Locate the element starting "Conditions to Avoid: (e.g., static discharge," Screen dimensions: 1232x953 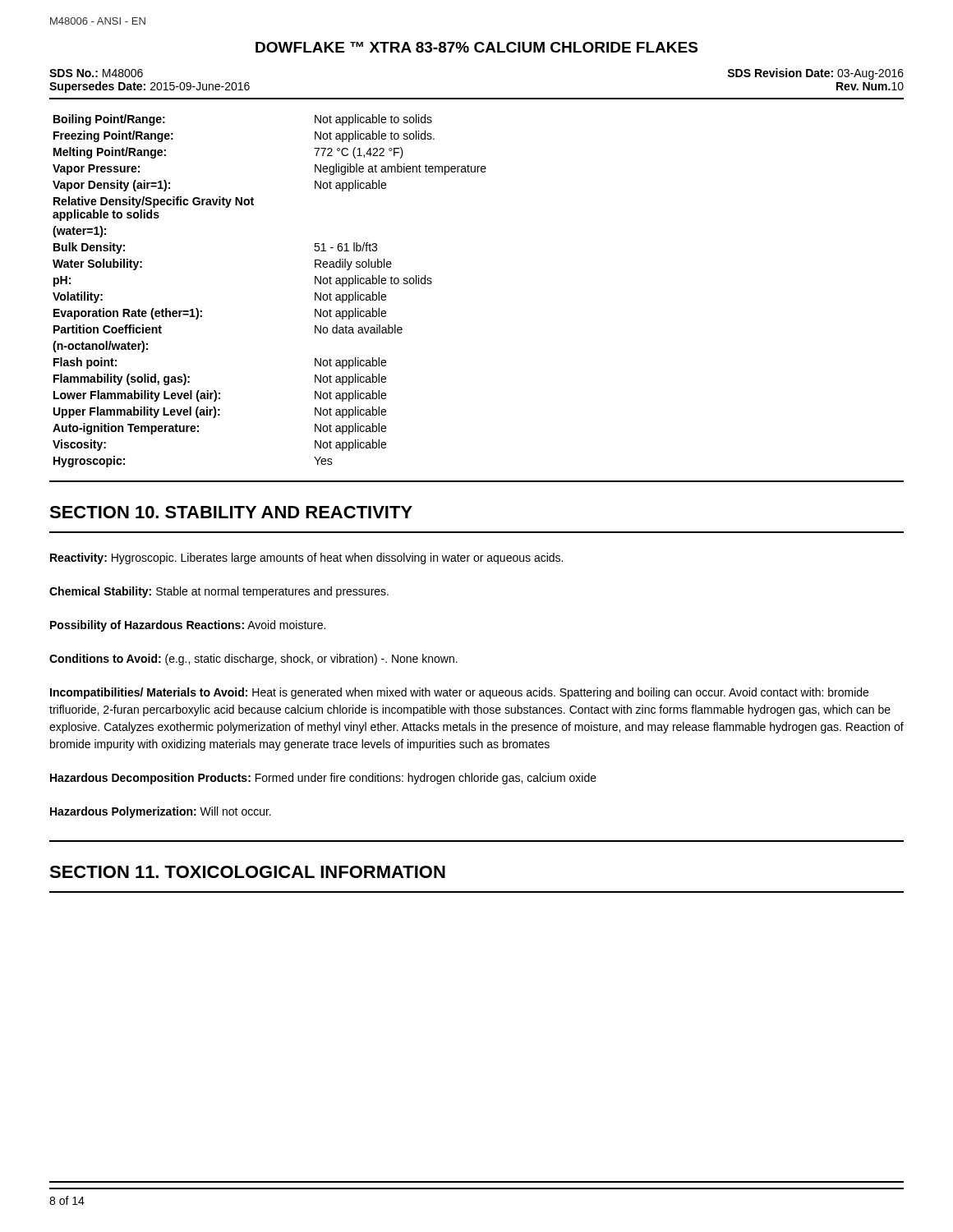253,660
